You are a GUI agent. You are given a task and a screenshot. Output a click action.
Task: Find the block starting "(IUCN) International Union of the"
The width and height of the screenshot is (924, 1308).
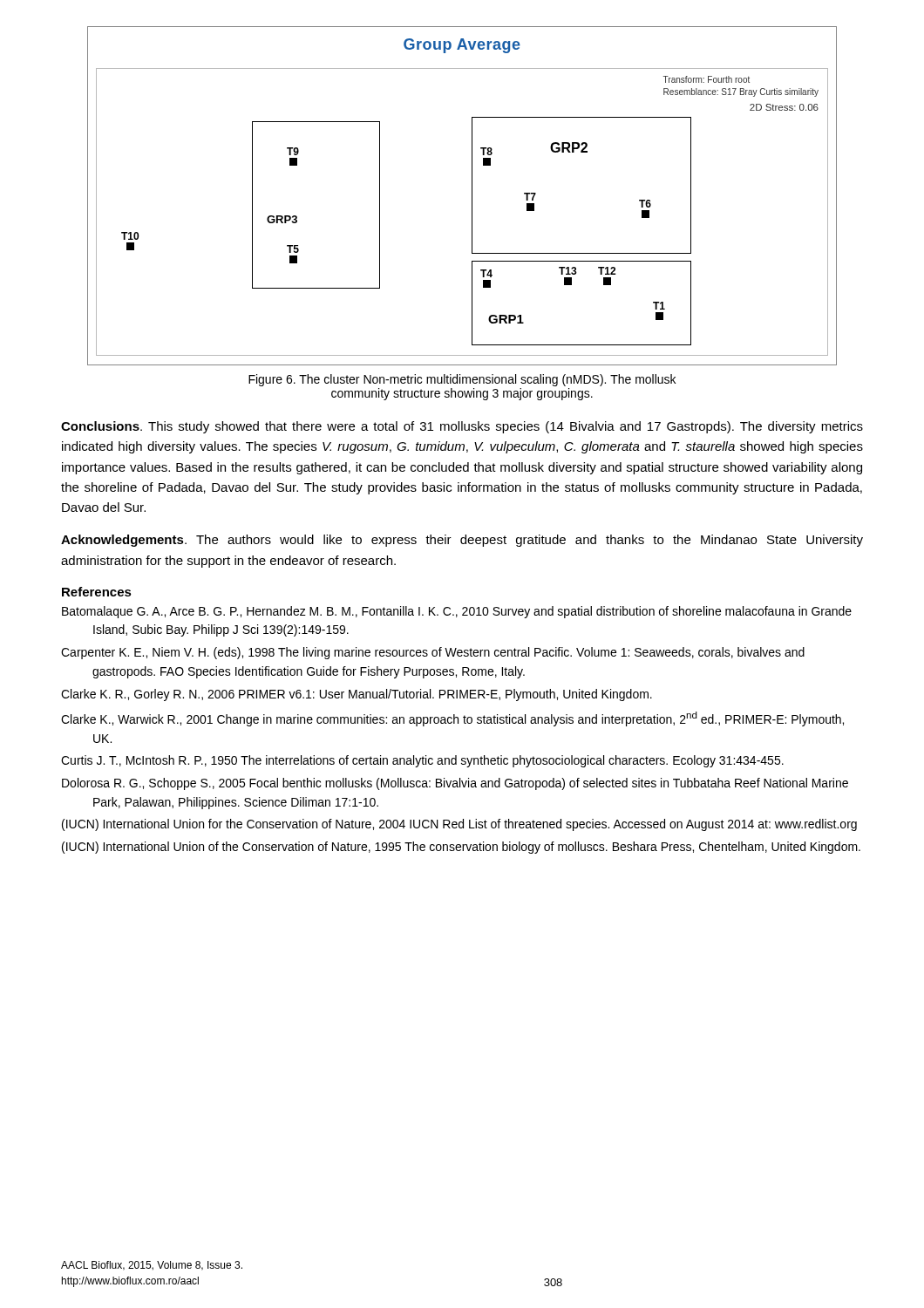[461, 847]
